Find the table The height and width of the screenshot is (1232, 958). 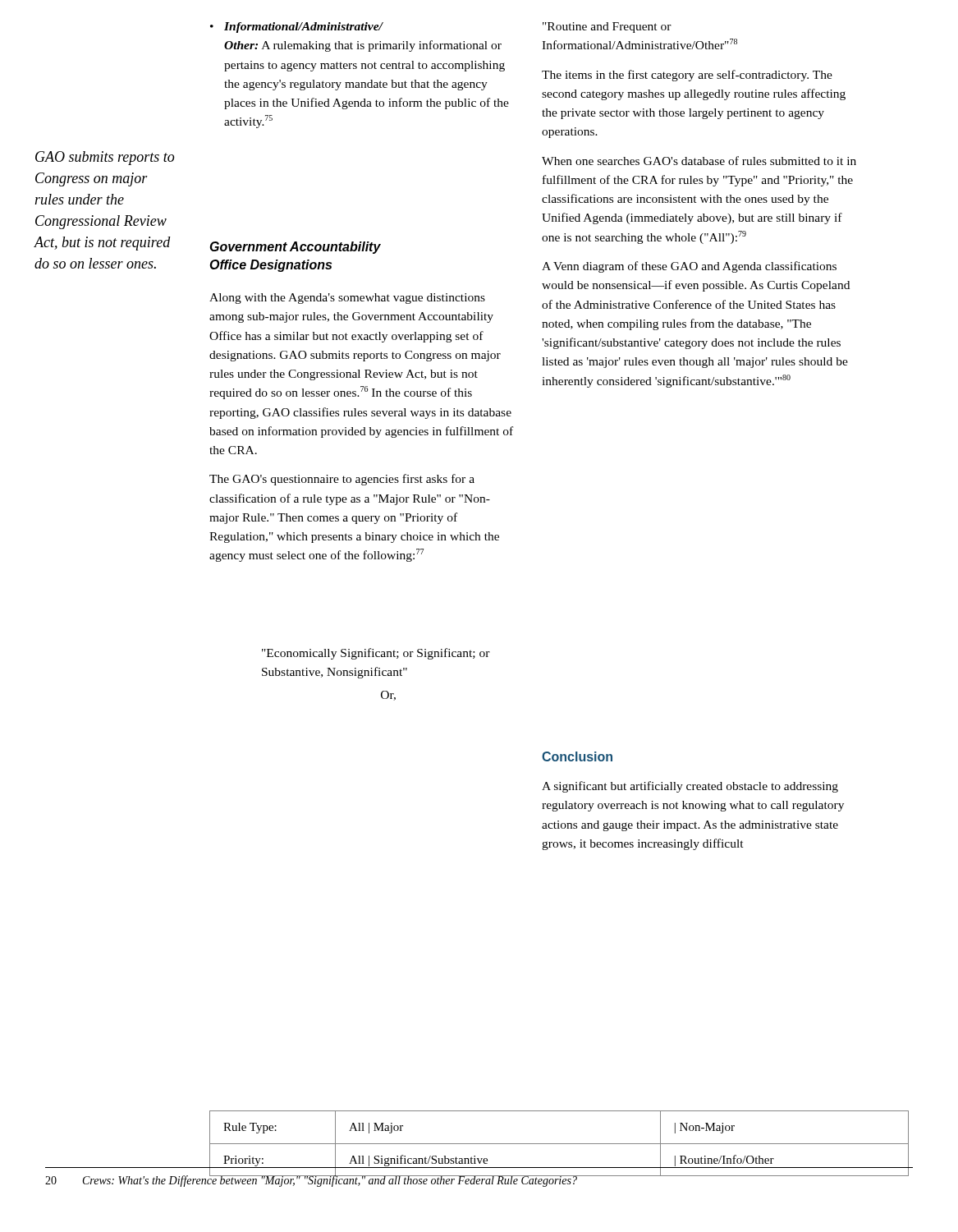(559, 1143)
